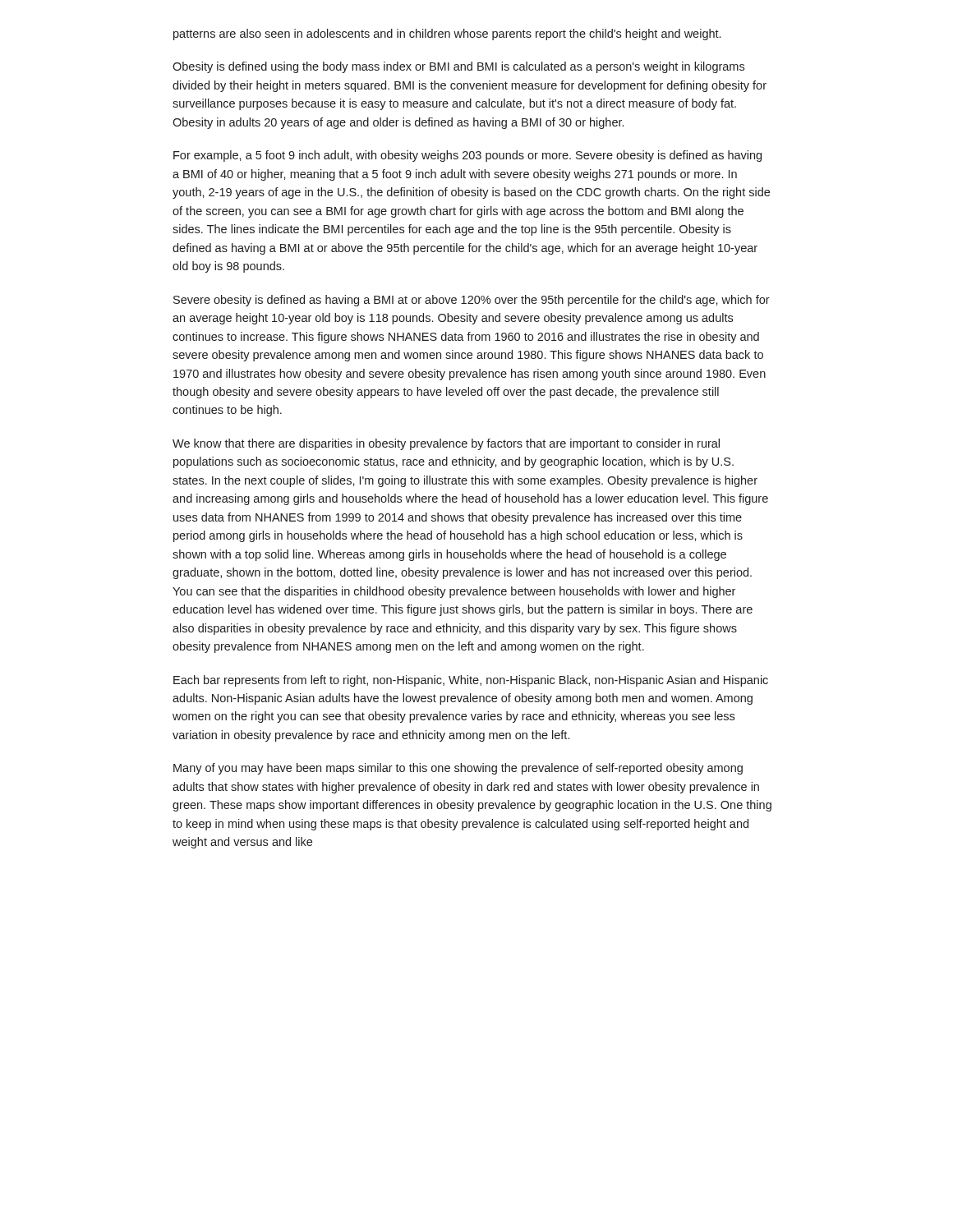Screen dimensions: 1232x953
Task: Navigate to the block starting "We know that there are disparities in obesity"
Action: [x=470, y=545]
